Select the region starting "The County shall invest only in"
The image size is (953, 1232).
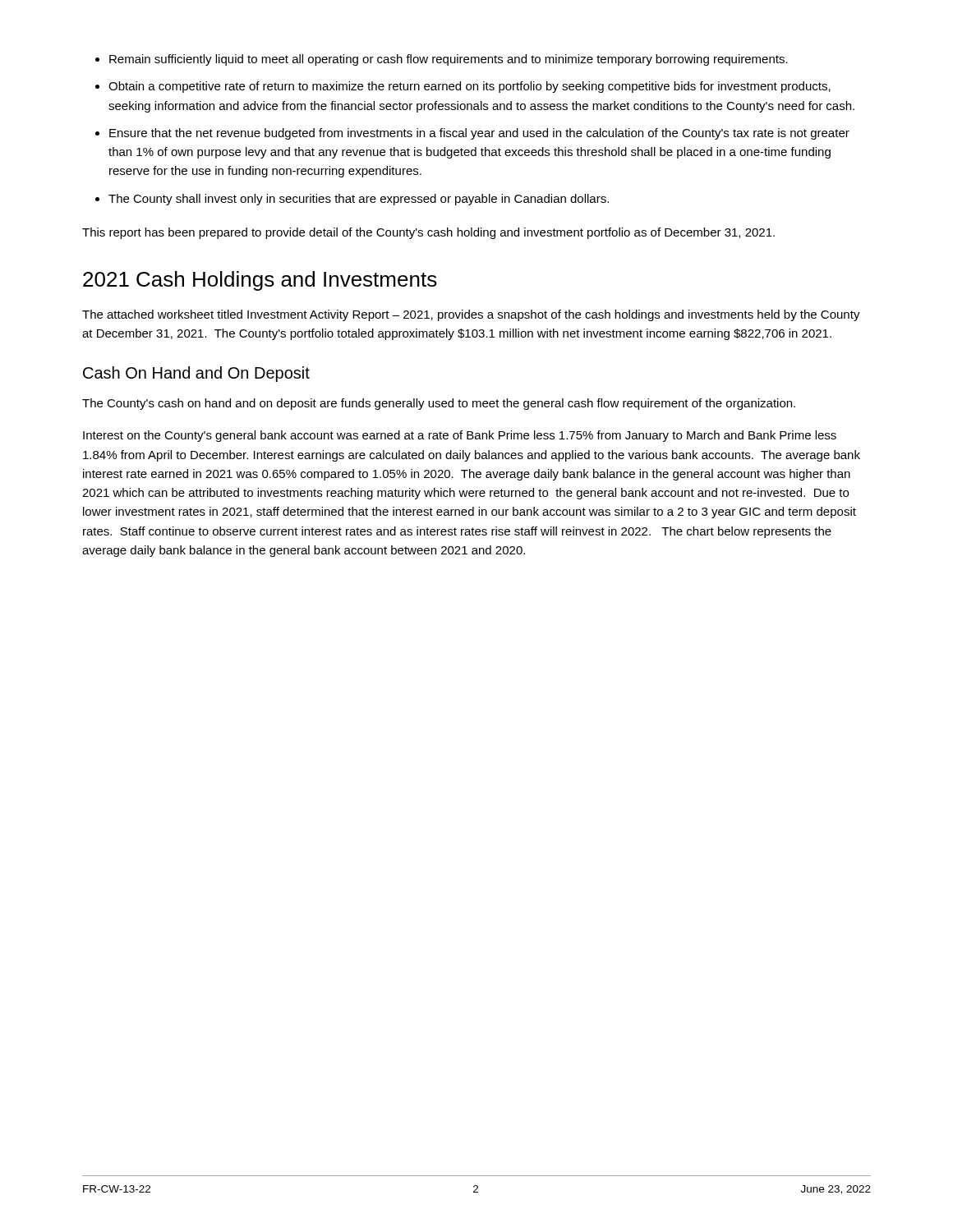tap(359, 198)
